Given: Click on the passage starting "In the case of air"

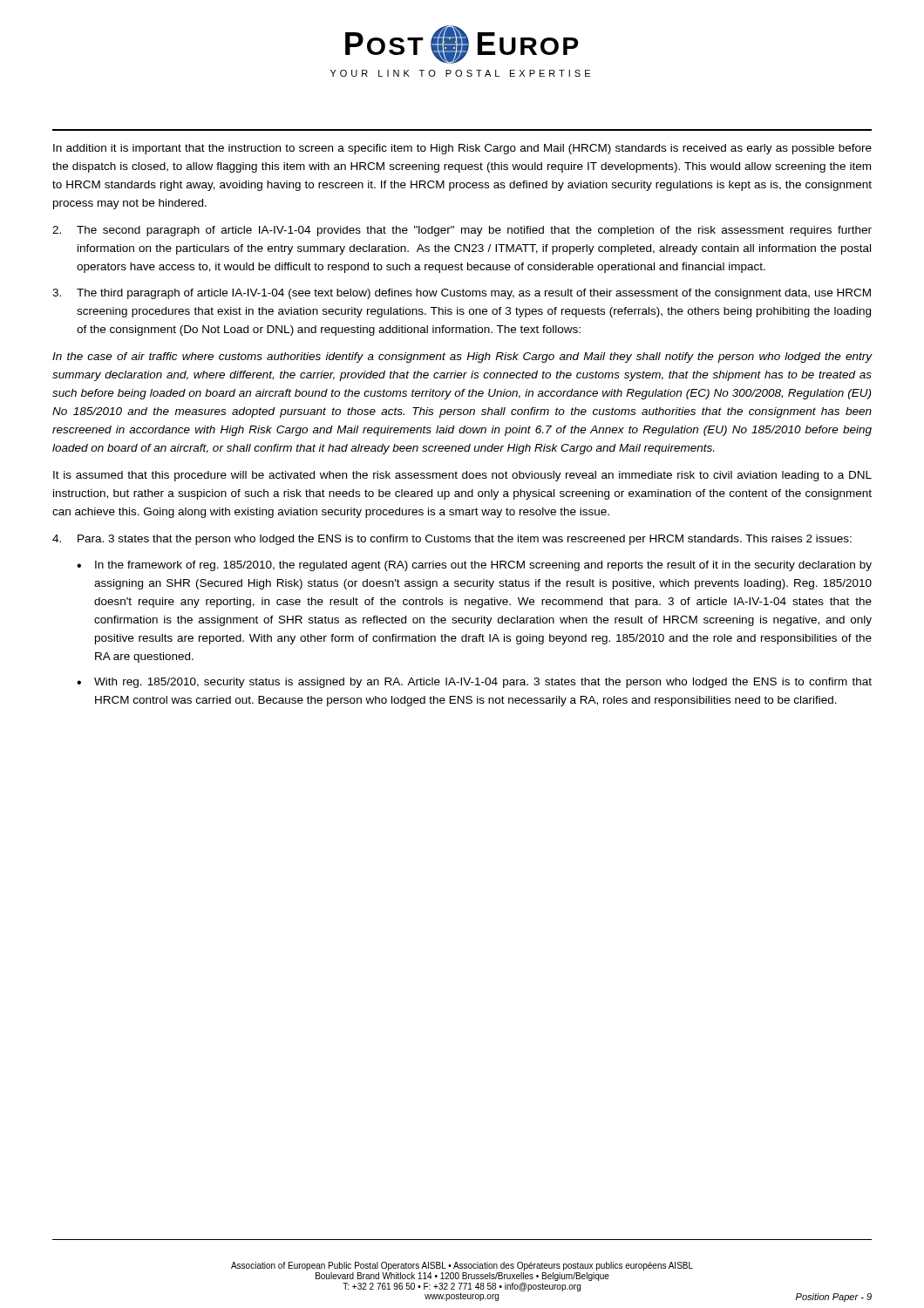Looking at the screenshot, I should [462, 402].
